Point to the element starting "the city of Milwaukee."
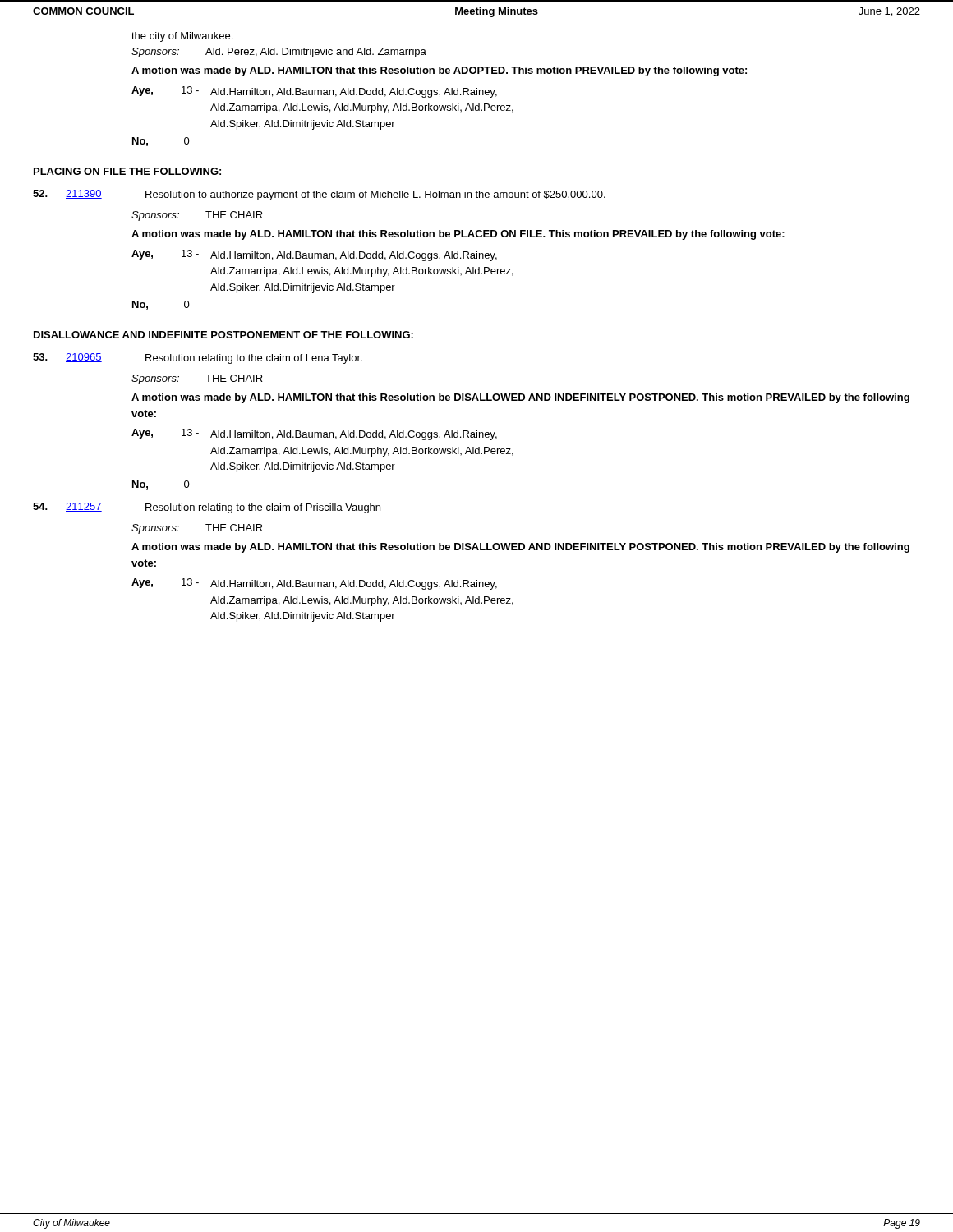 pos(182,36)
